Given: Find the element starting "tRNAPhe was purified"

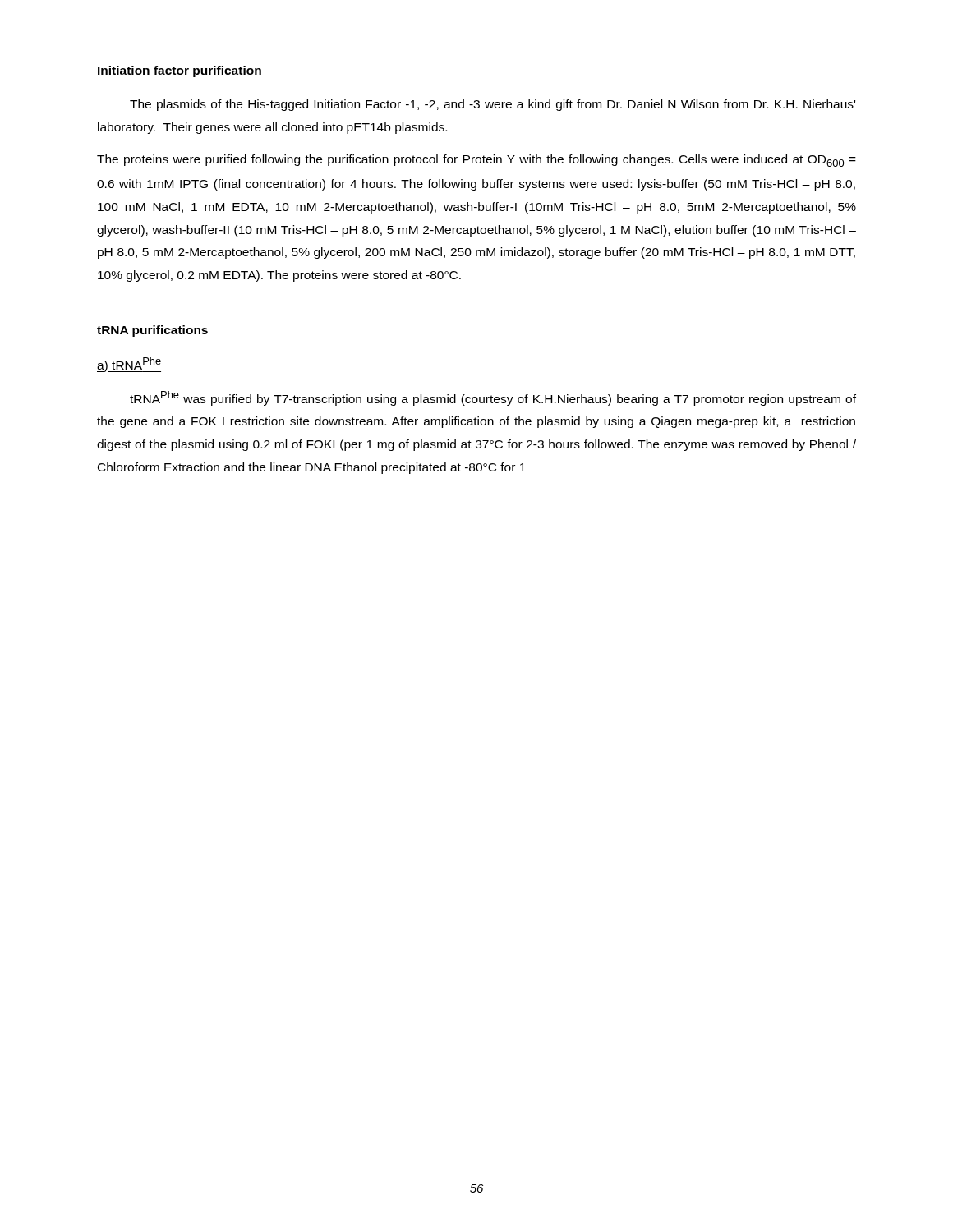Looking at the screenshot, I should tap(476, 431).
